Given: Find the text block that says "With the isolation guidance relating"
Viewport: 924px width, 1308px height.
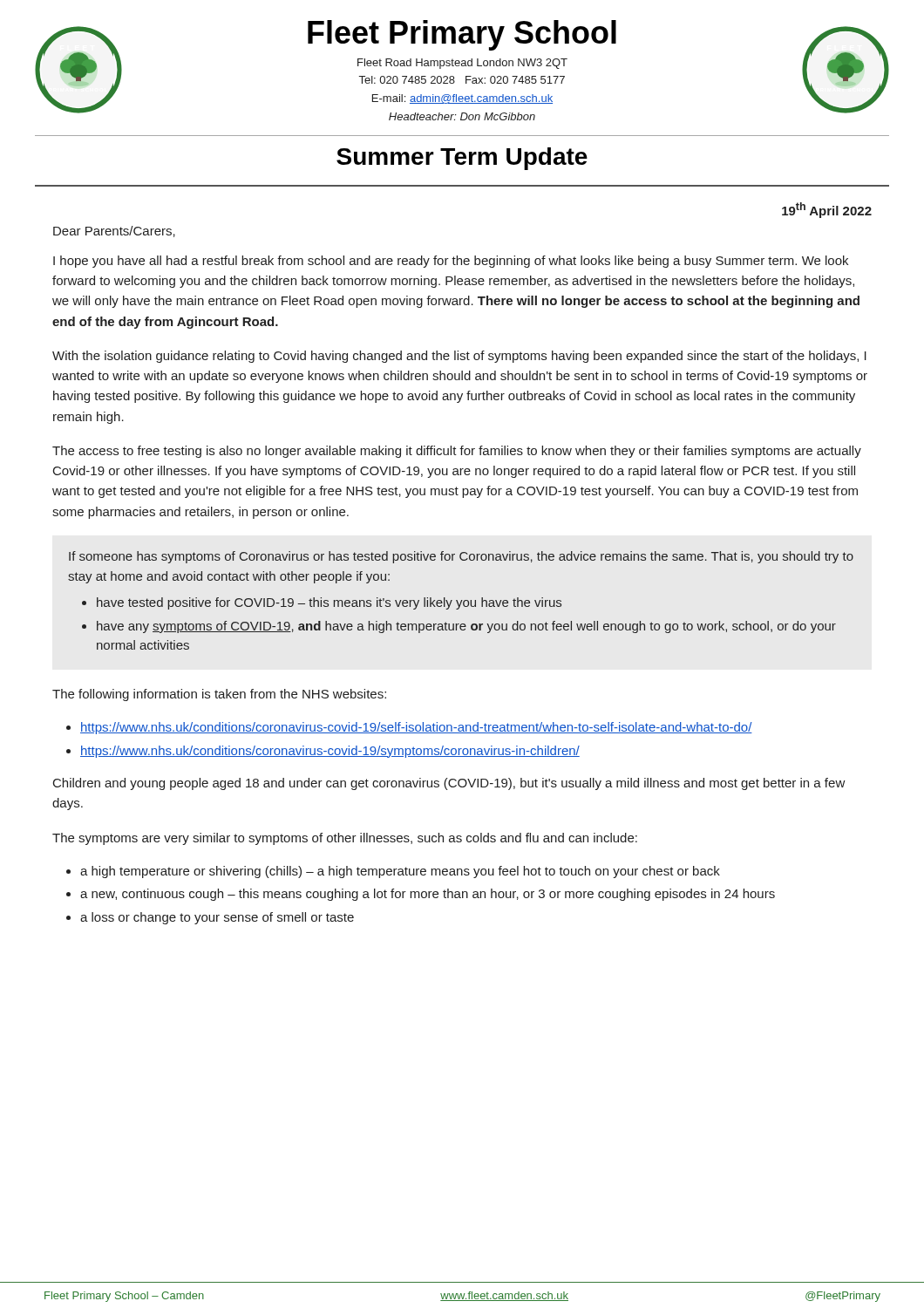Looking at the screenshot, I should [460, 386].
